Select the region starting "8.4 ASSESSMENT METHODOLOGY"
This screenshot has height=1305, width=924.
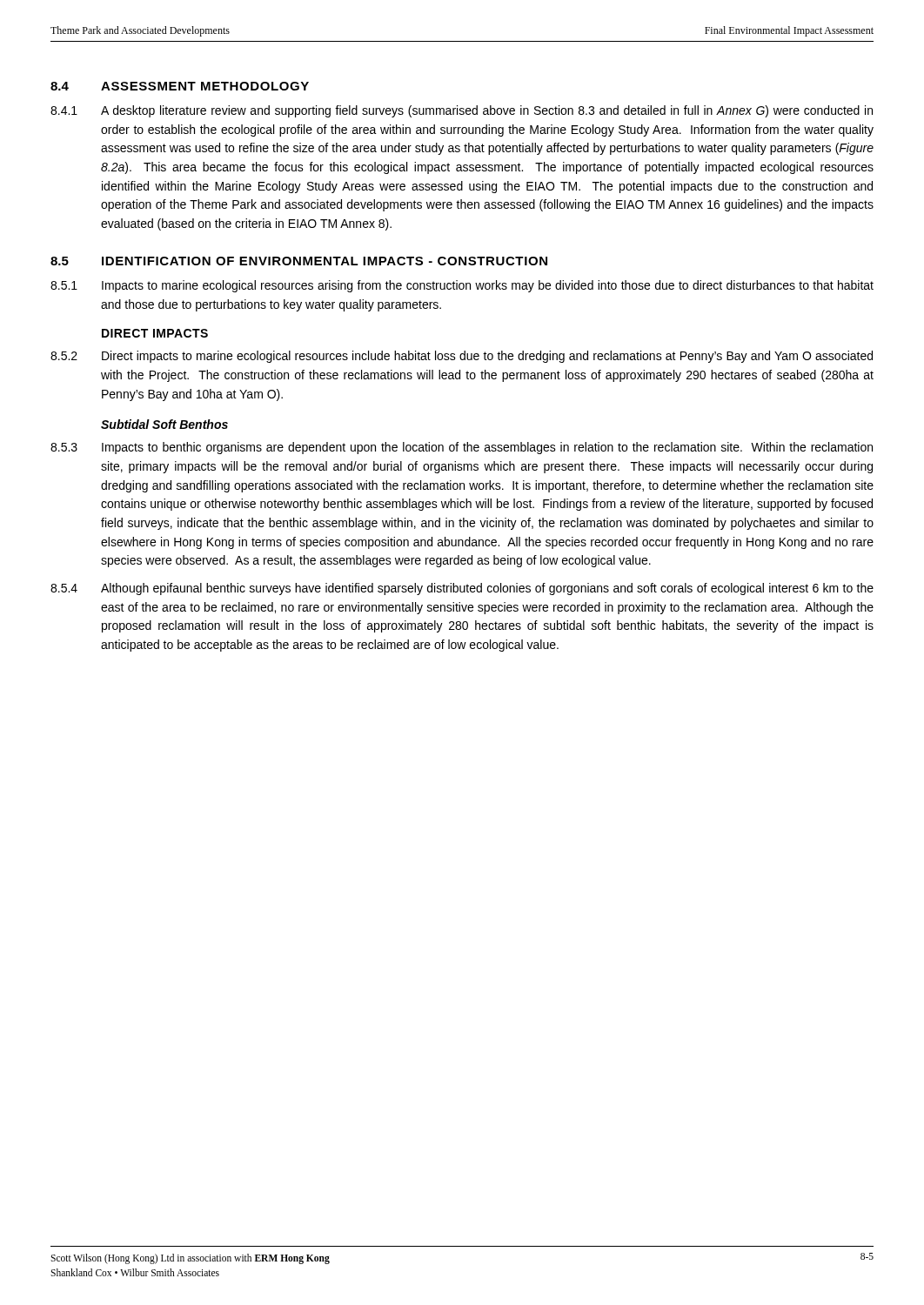click(180, 86)
